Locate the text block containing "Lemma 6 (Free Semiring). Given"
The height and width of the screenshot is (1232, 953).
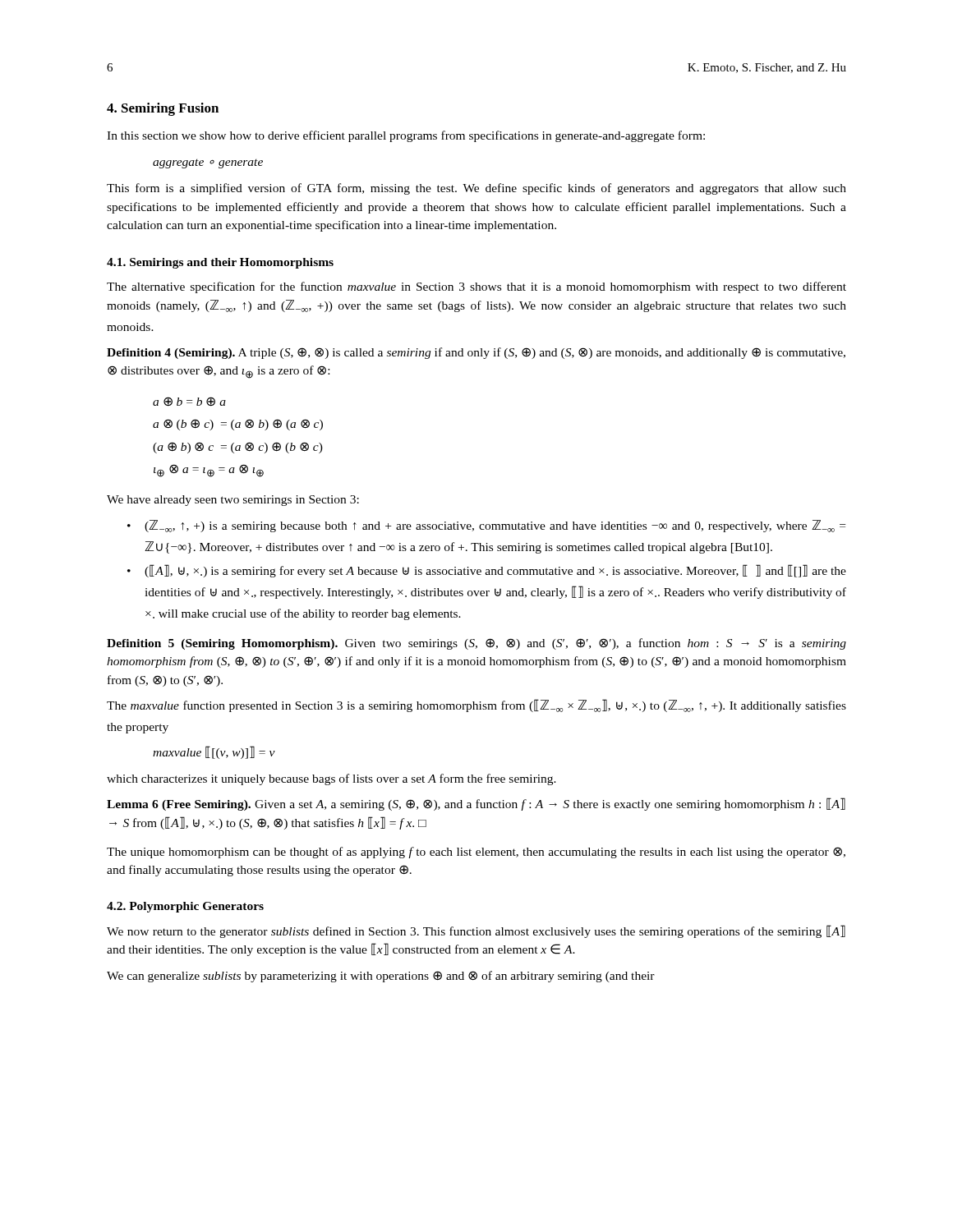476,815
